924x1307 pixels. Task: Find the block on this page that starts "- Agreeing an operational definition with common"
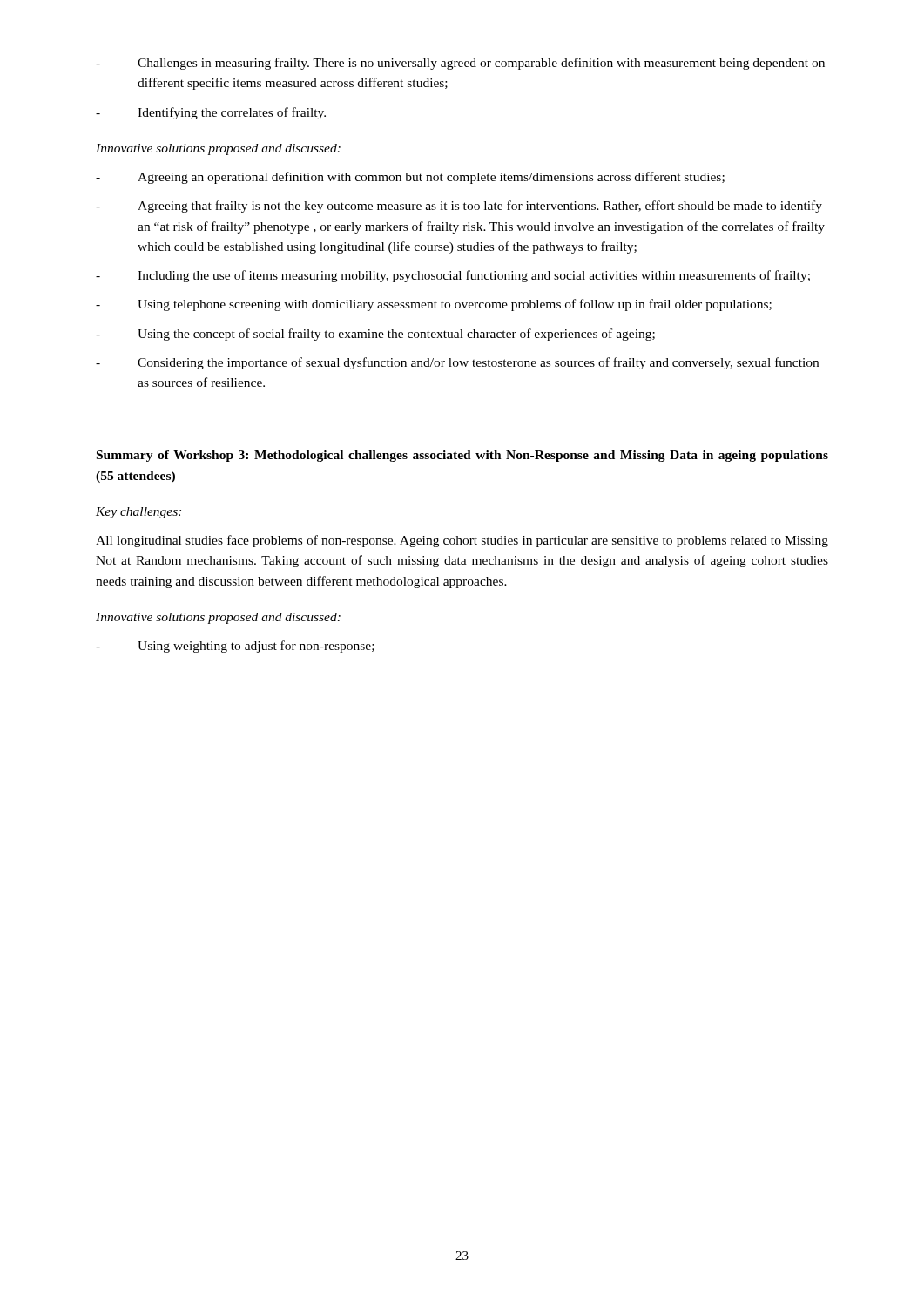pyautogui.click(x=462, y=177)
